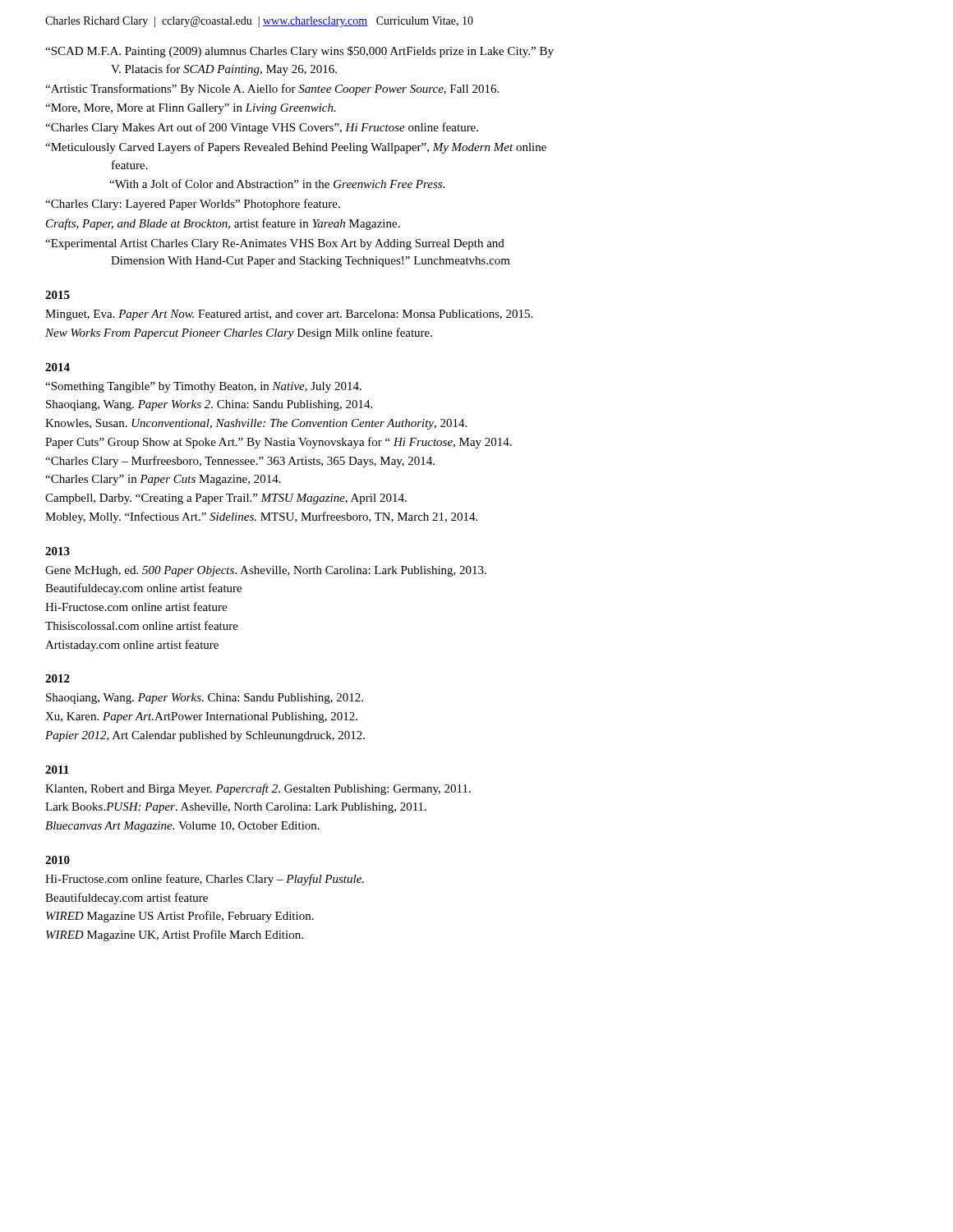The image size is (953, 1232).
Task: Select the block starting "“Charles Clary: Layered Paper Worlds” Photophore feature."
Action: (193, 204)
